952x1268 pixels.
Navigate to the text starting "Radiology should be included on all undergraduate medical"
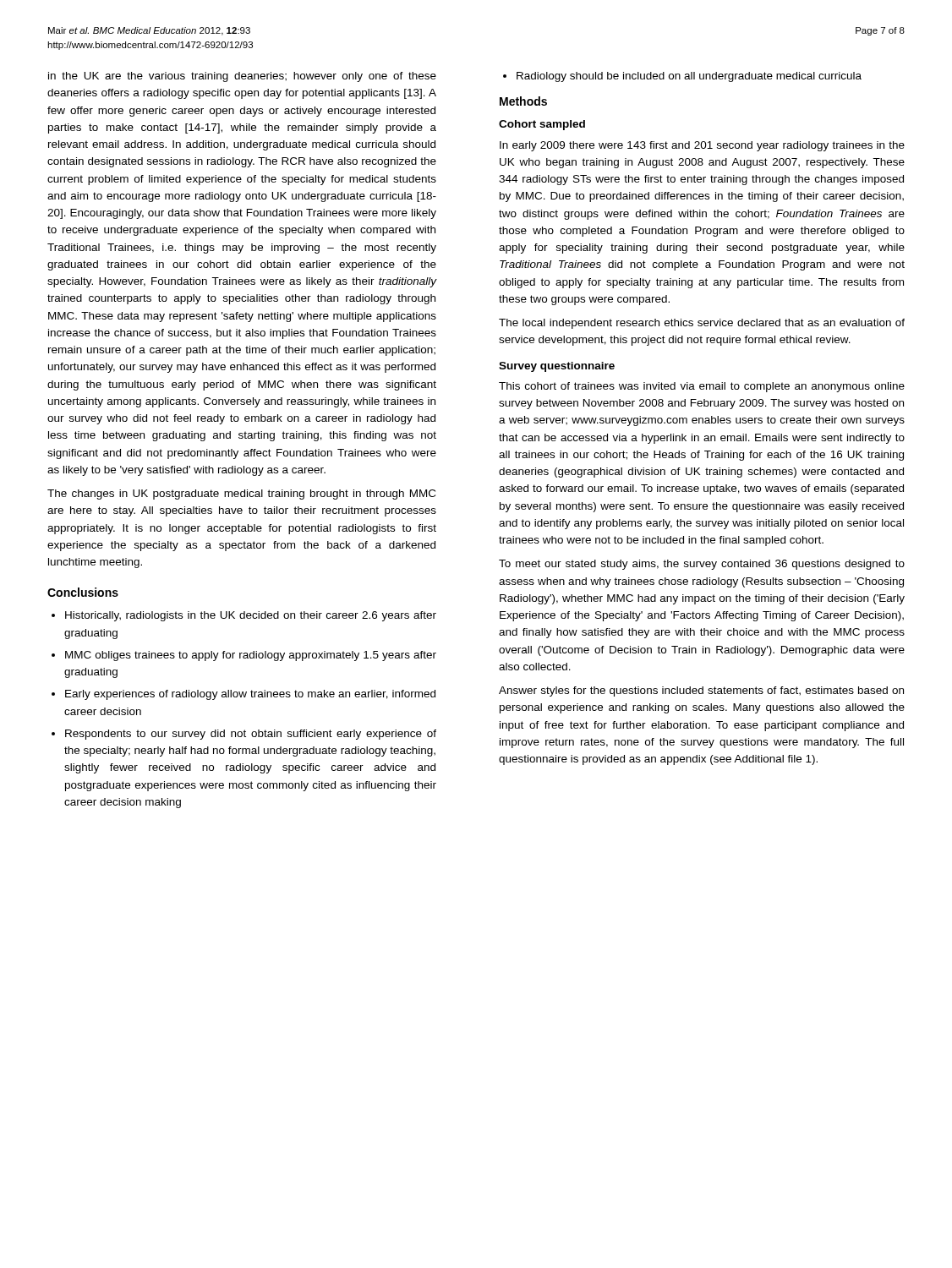pyautogui.click(x=702, y=76)
